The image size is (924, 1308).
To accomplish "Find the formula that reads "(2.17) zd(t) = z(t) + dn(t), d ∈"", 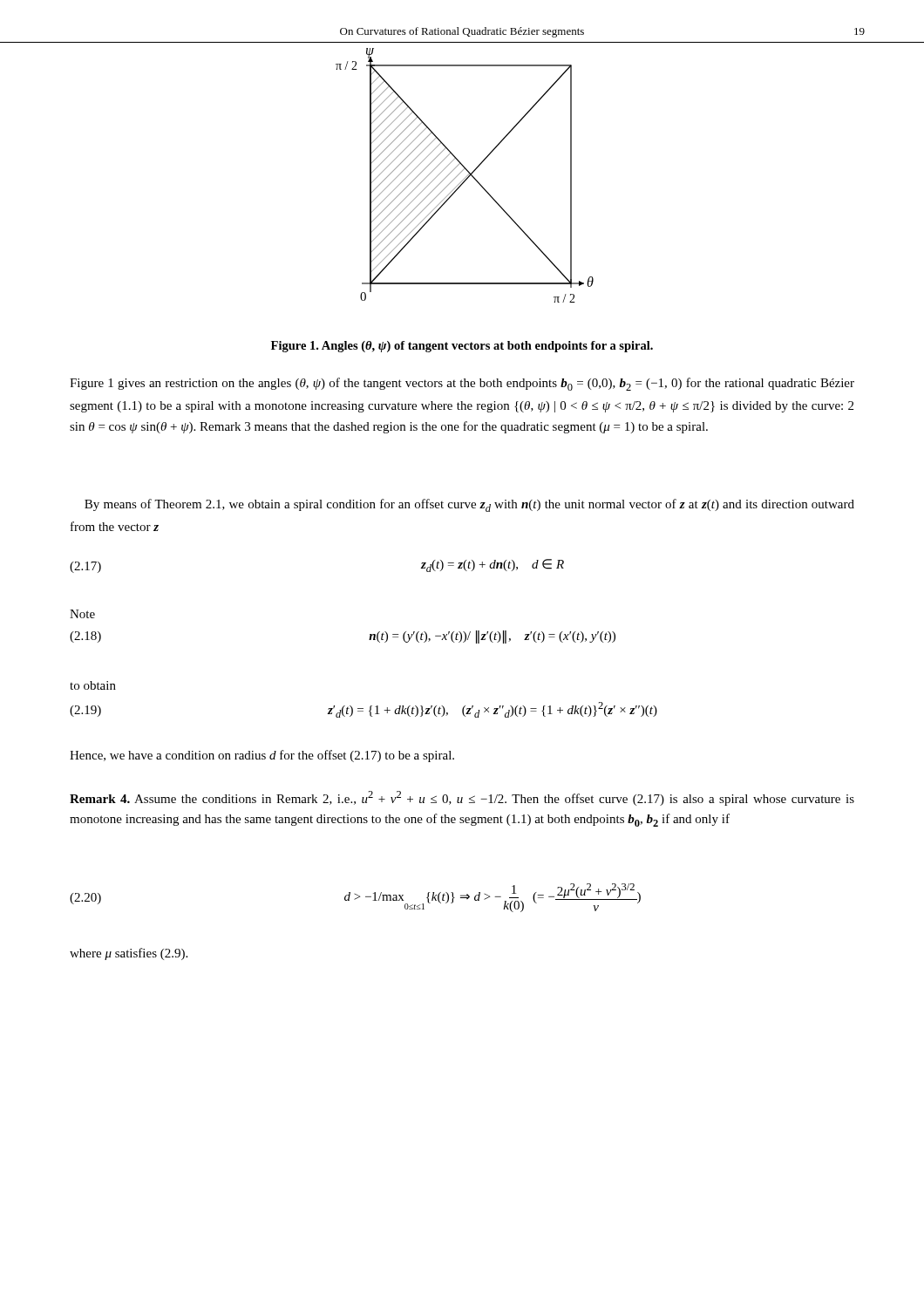I will [462, 566].
